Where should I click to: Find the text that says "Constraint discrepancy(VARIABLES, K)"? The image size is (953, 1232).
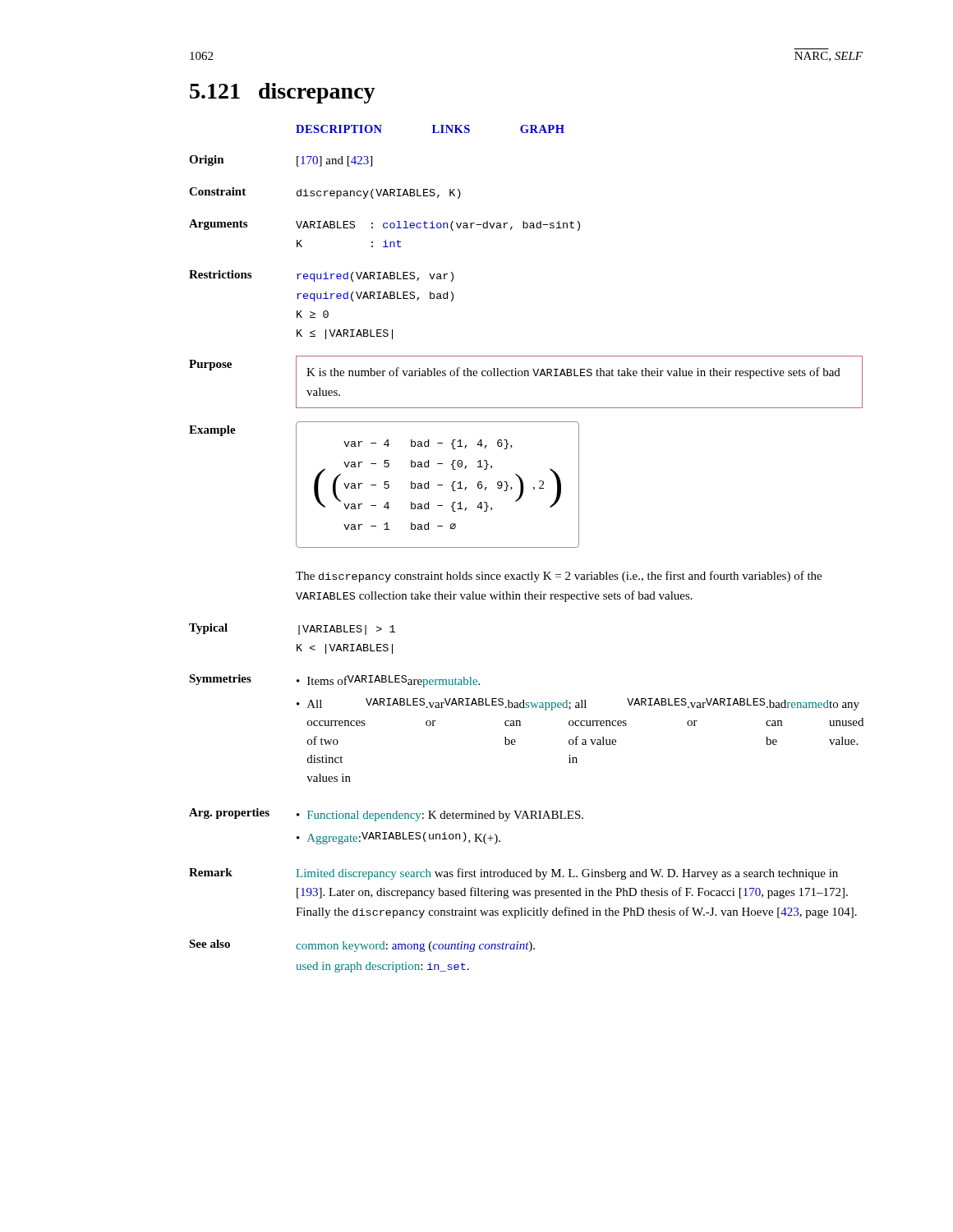325,193
